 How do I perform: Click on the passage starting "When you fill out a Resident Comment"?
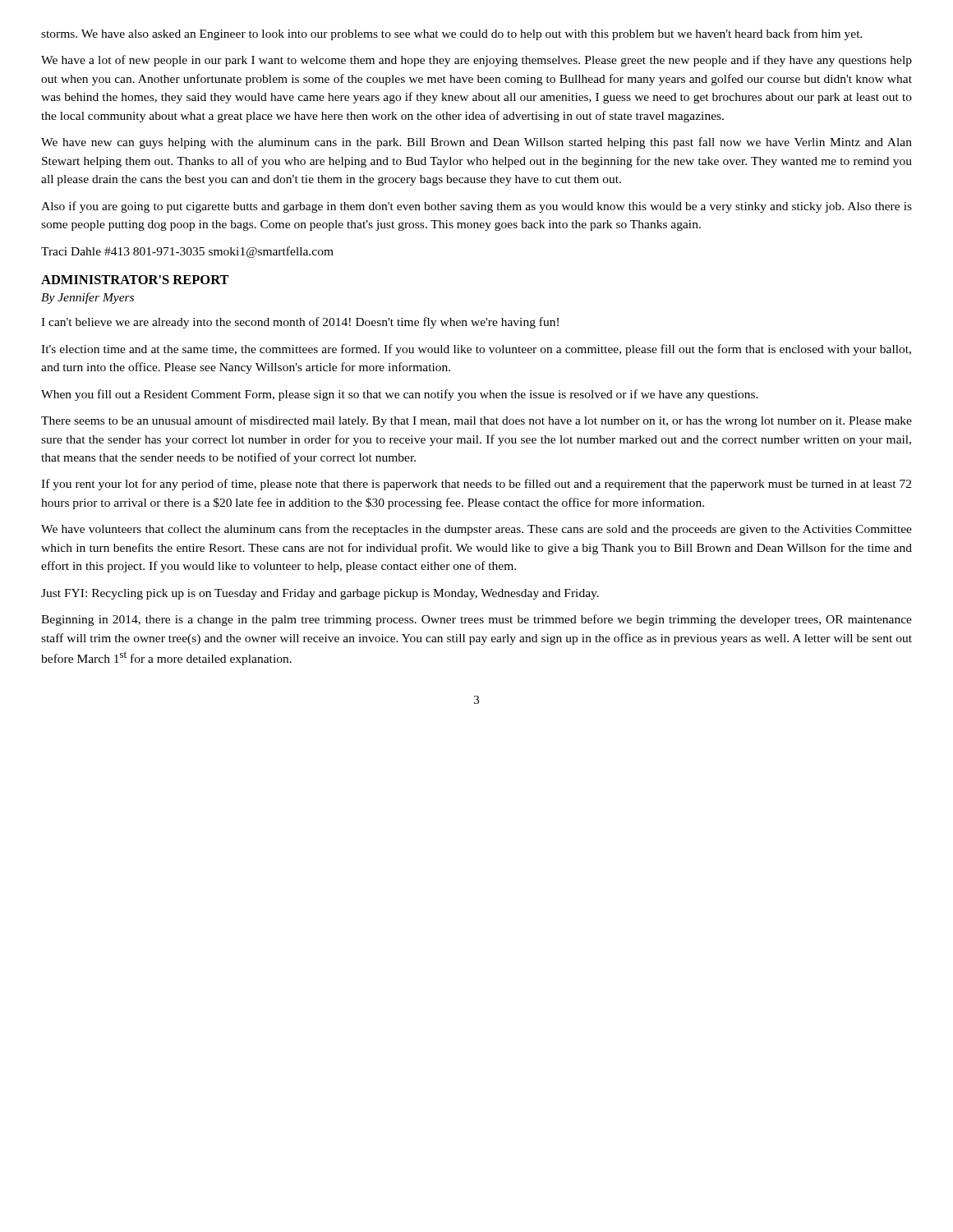pos(400,393)
